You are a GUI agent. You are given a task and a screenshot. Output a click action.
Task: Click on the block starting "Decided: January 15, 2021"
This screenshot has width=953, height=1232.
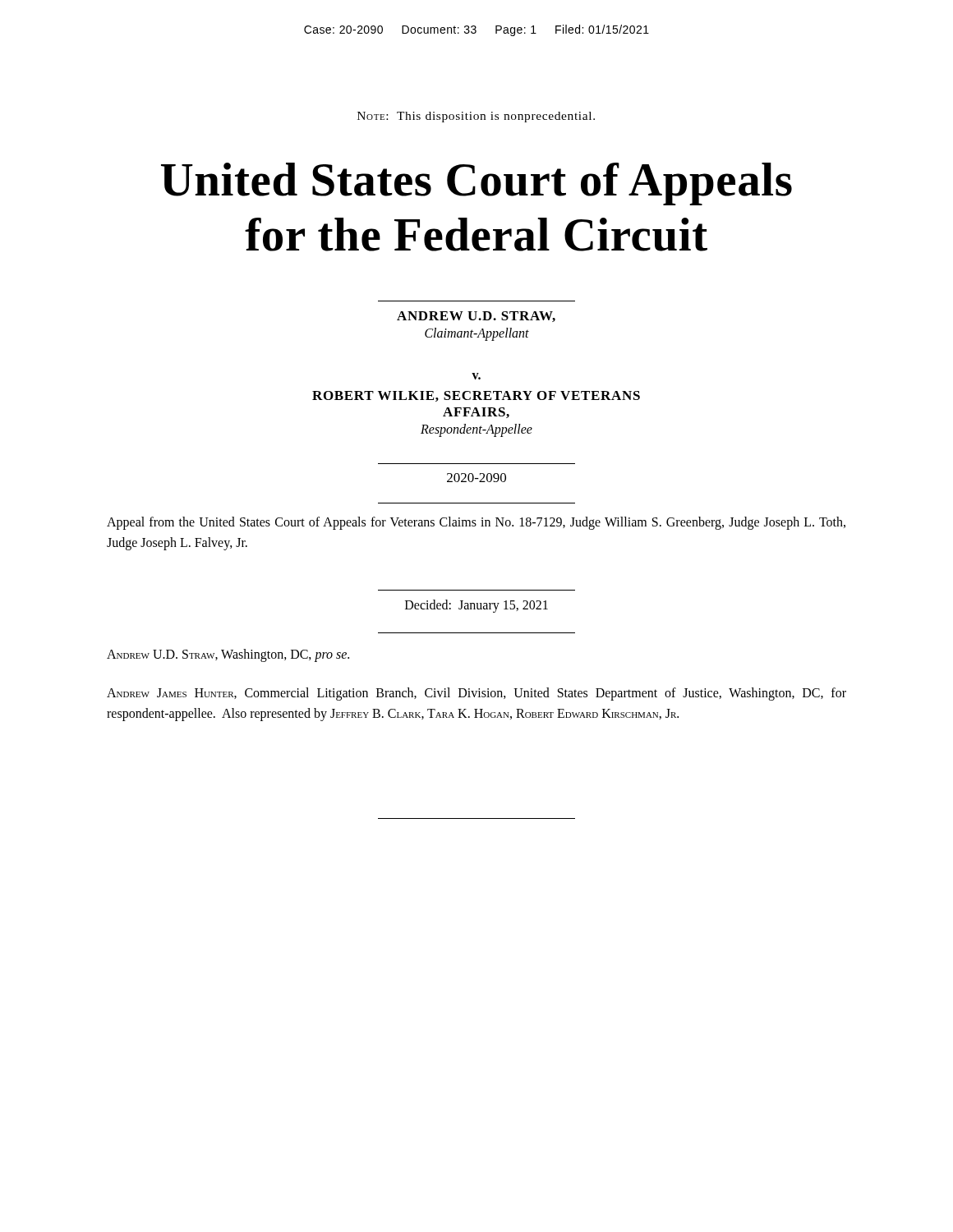click(476, 605)
